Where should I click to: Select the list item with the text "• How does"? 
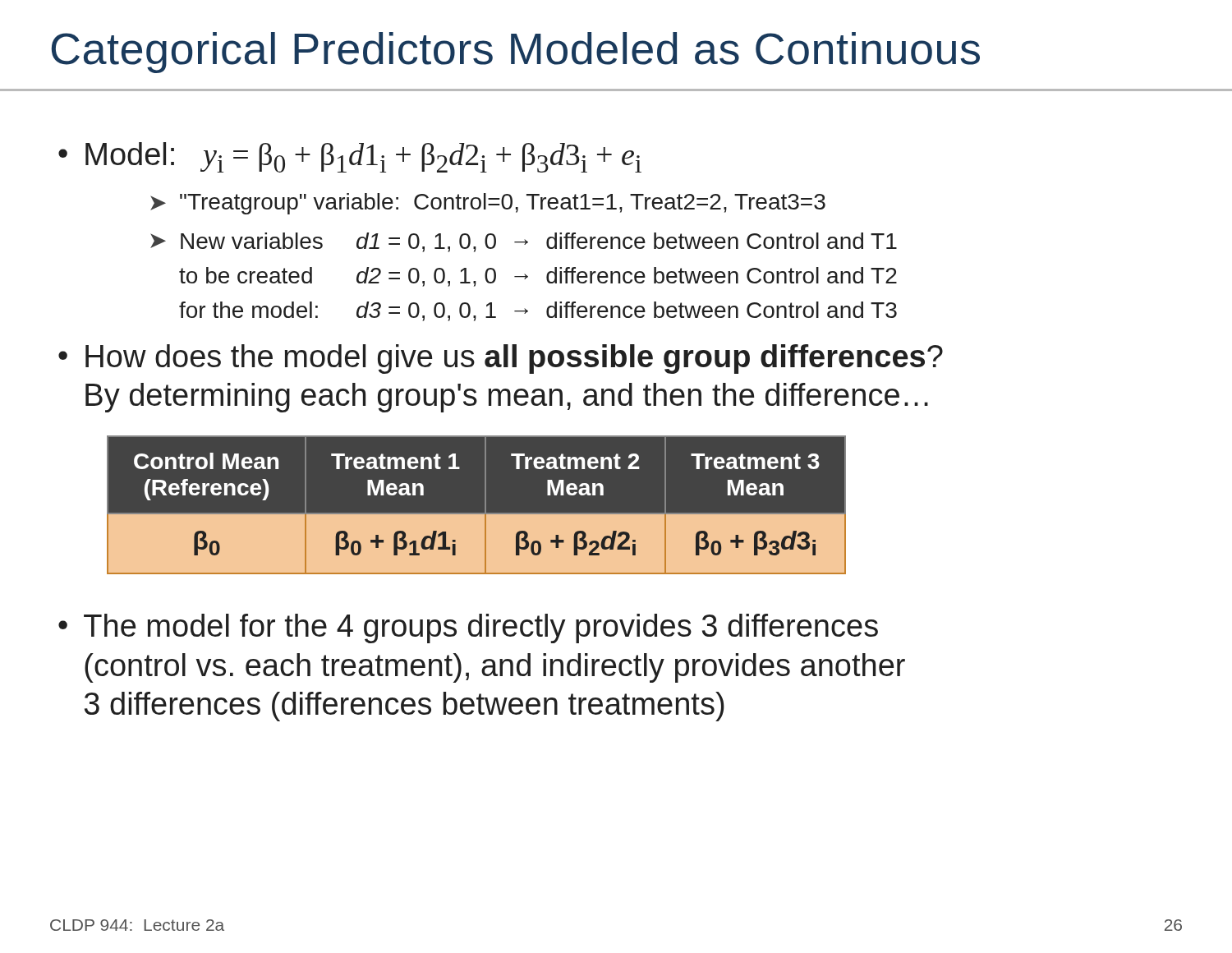click(501, 377)
